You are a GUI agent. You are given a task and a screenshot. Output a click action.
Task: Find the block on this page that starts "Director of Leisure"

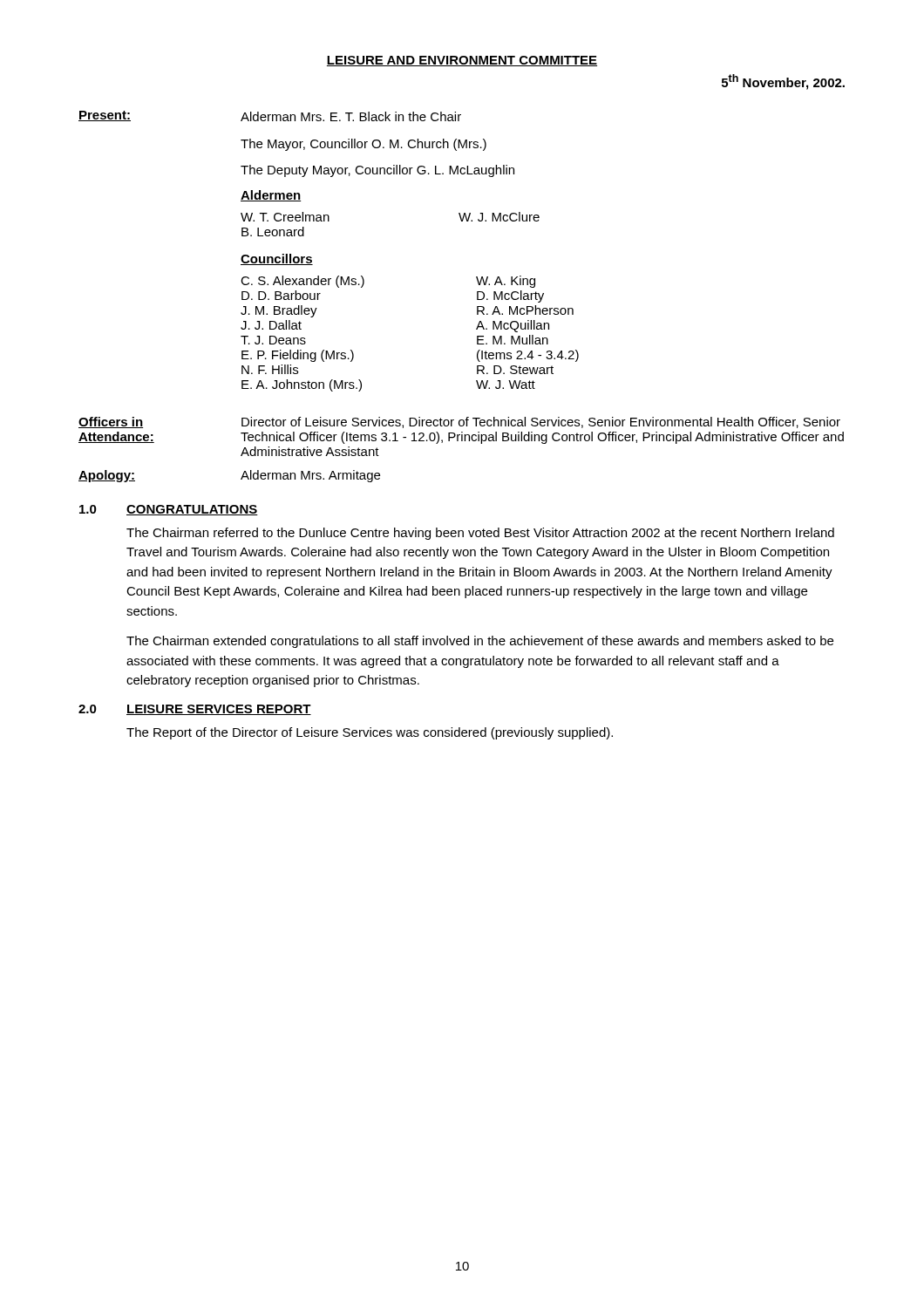(x=543, y=436)
